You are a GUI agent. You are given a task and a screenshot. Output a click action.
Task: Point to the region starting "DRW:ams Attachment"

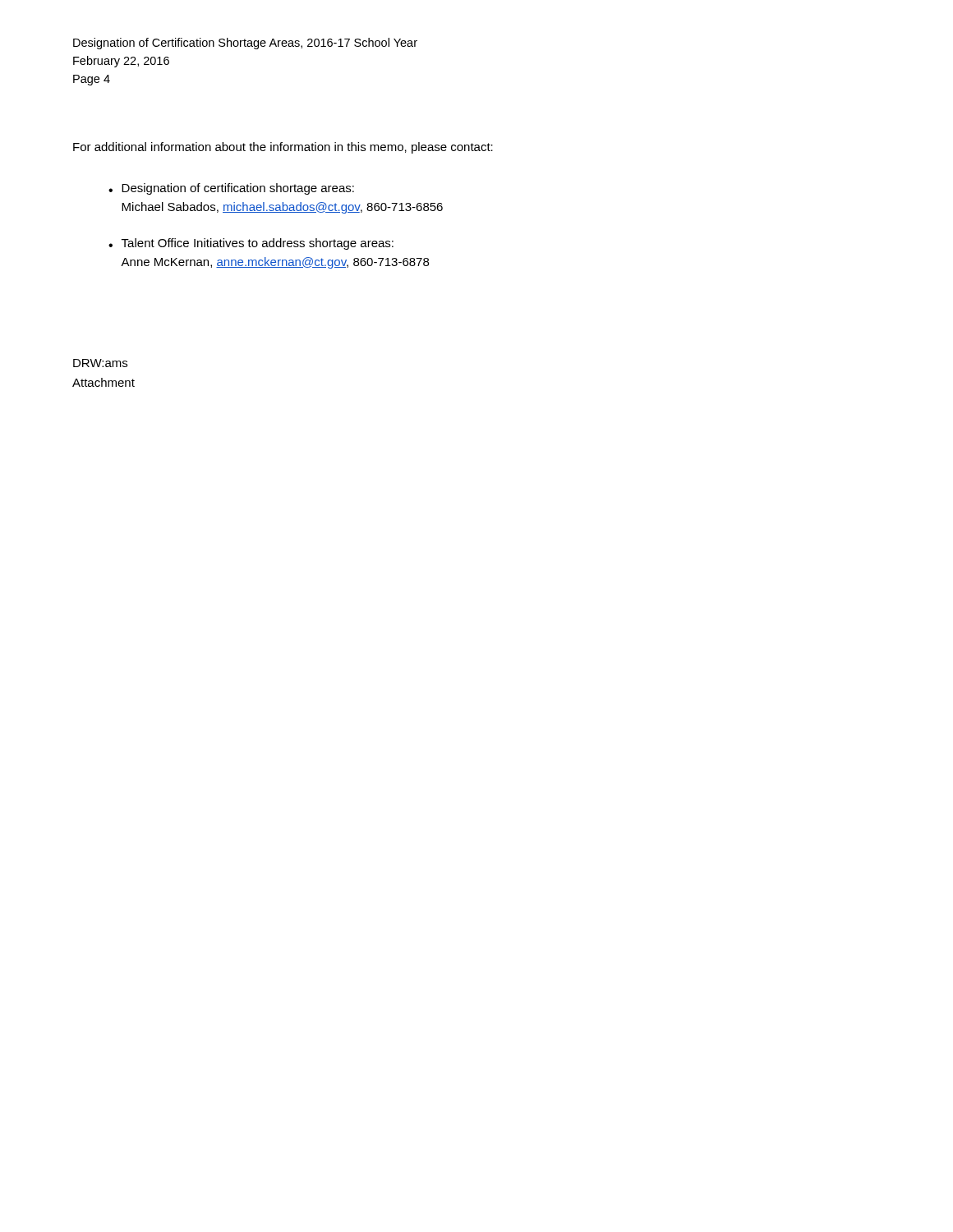(103, 372)
